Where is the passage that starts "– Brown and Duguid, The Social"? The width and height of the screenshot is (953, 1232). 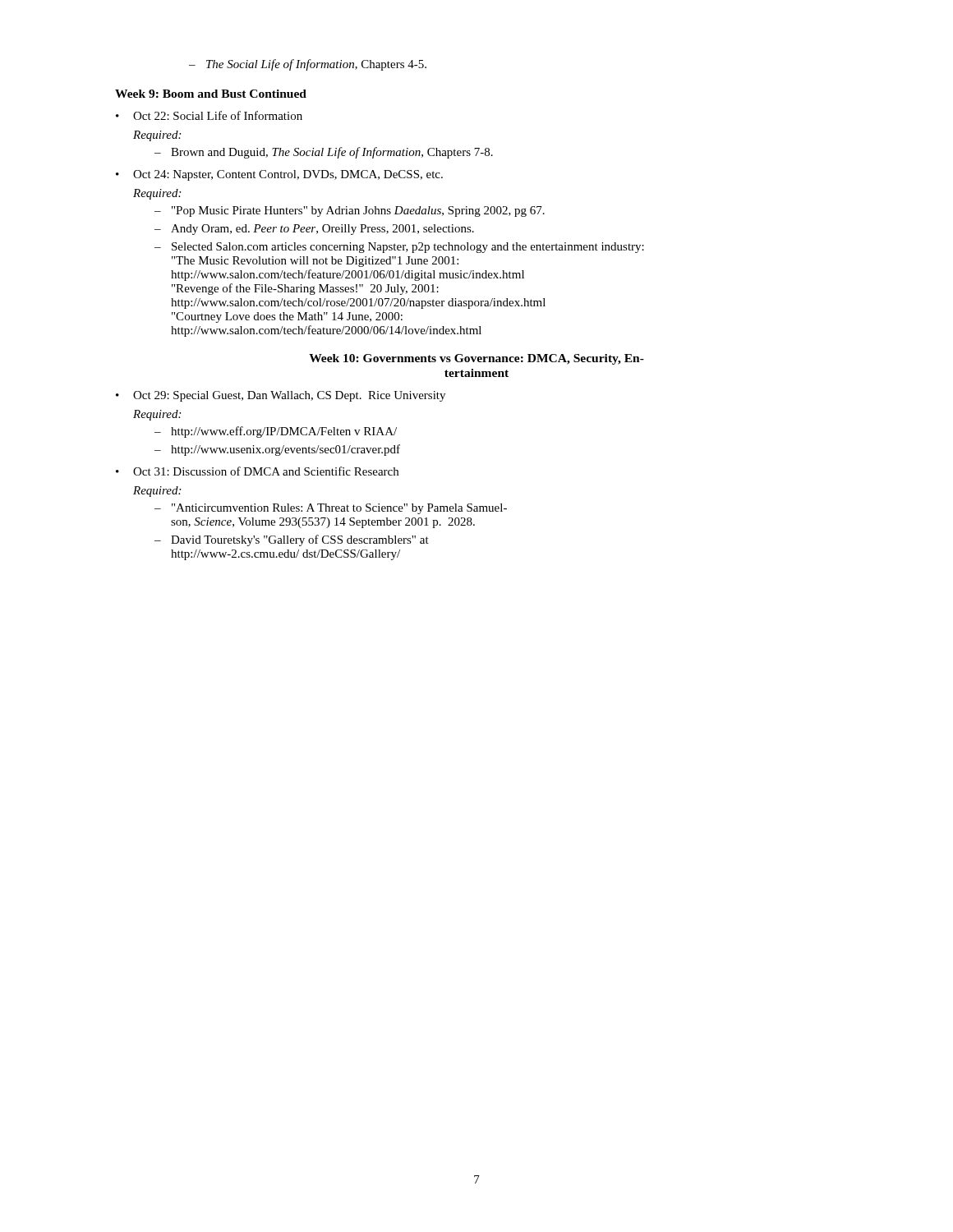(x=496, y=152)
